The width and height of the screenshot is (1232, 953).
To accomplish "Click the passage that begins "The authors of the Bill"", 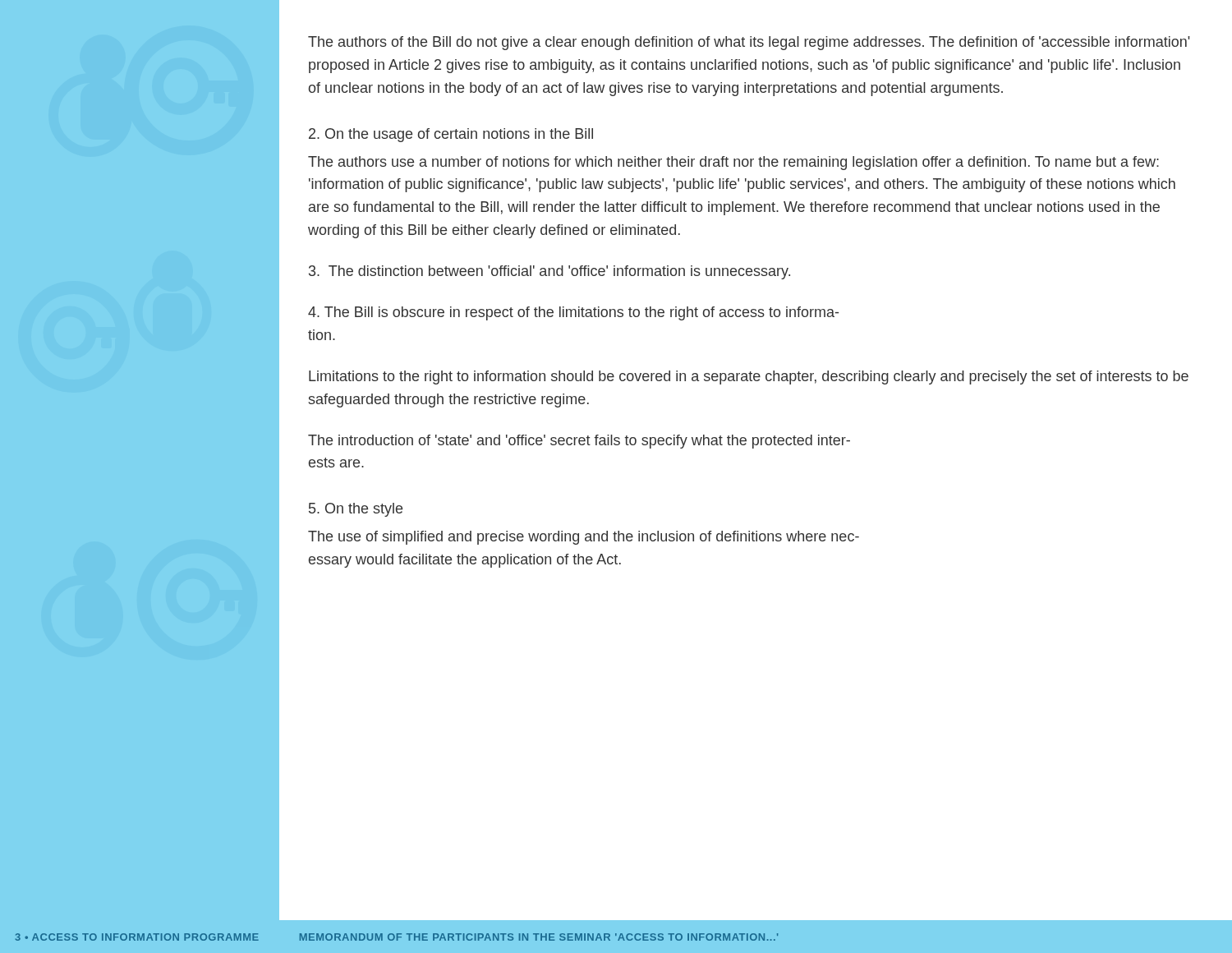I will [x=749, y=65].
